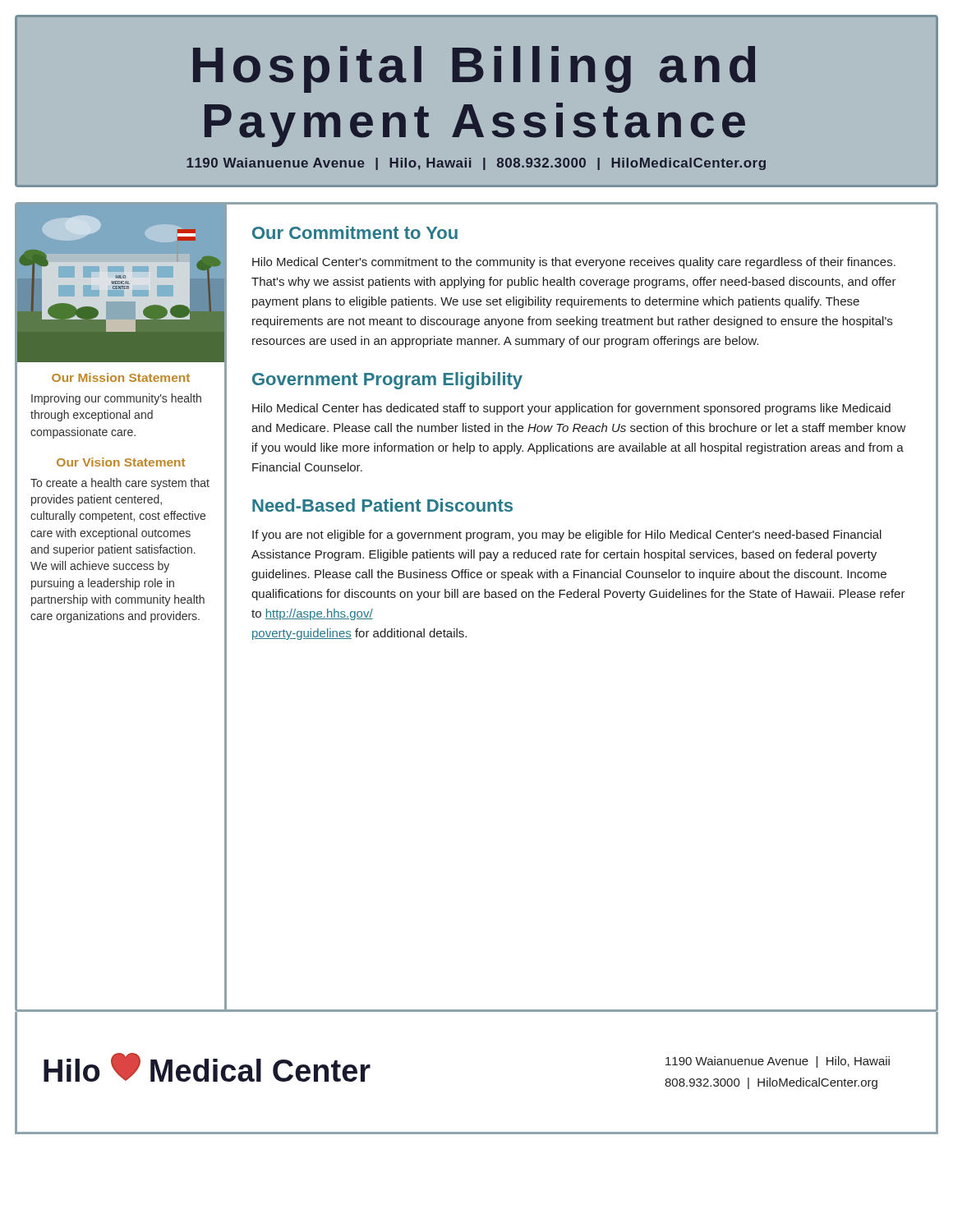Select the text block that reads "Hilo Medical Center has"
Screen dimensions: 1232x953
point(581,438)
